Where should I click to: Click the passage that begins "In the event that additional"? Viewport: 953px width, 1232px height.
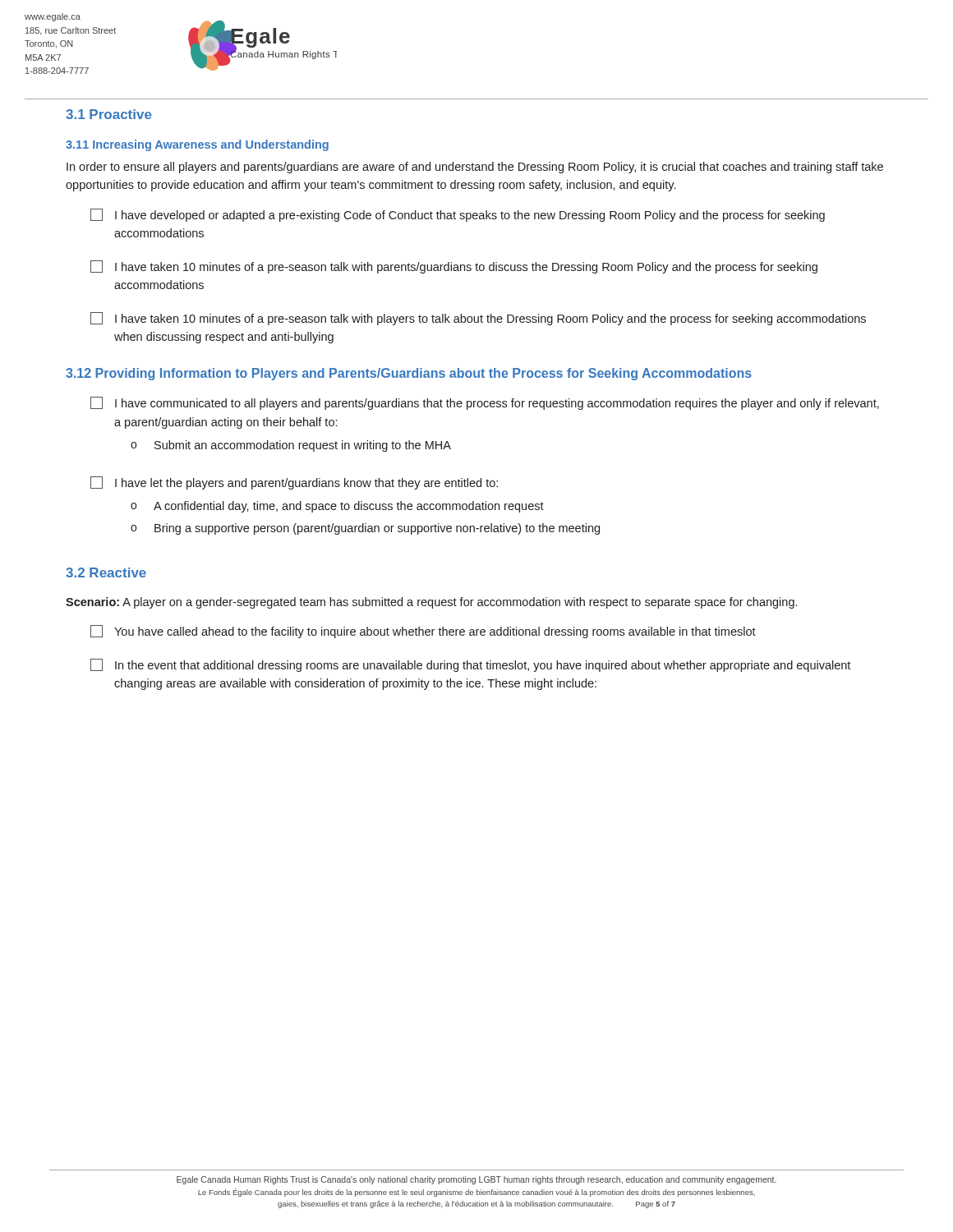(x=489, y=675)
